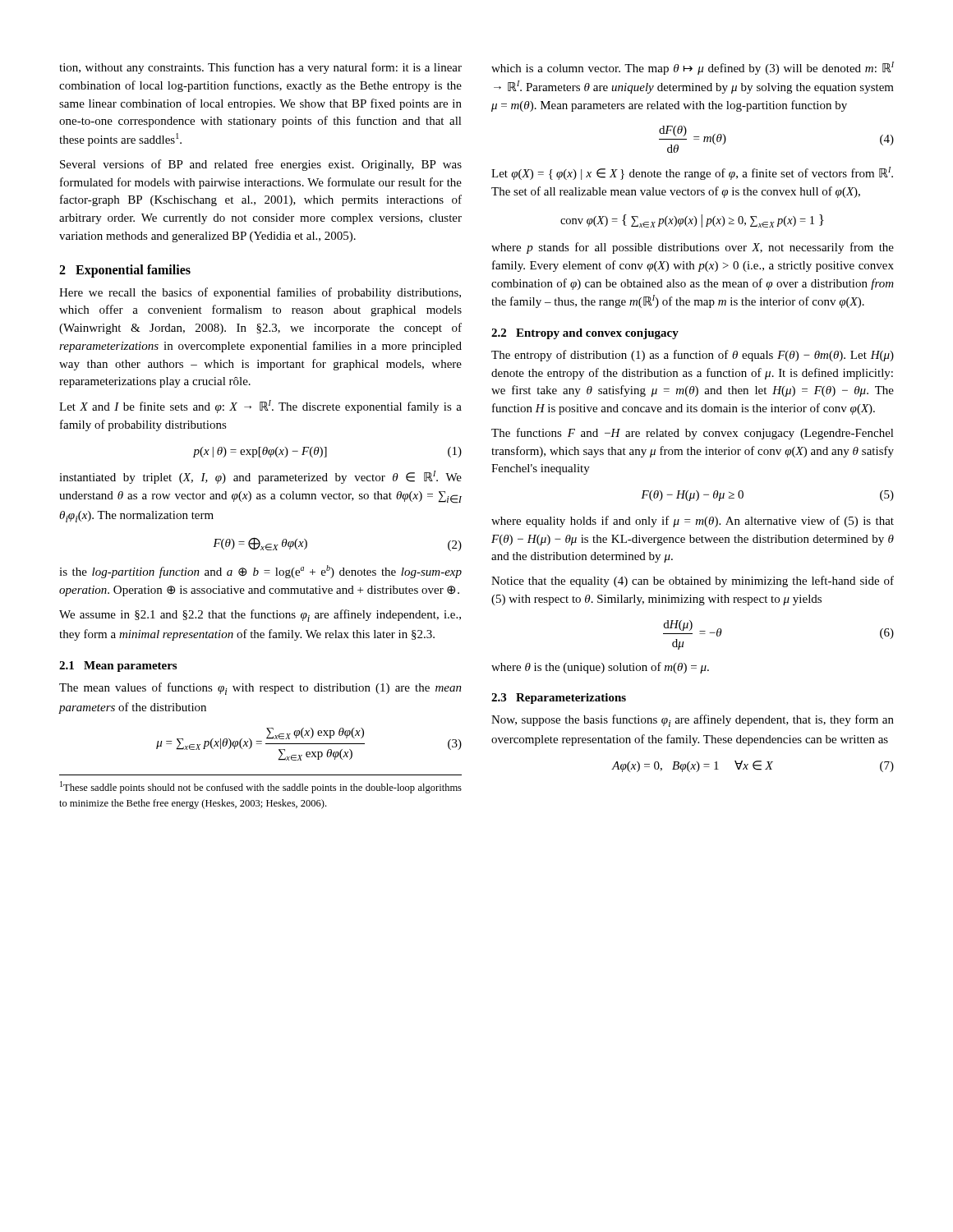This screenshot has width=953, height=1232.
Task: Select the text block that says "instantiated by triplet (X, I,"
Action: pyautogui.click(x=260, y=498)
